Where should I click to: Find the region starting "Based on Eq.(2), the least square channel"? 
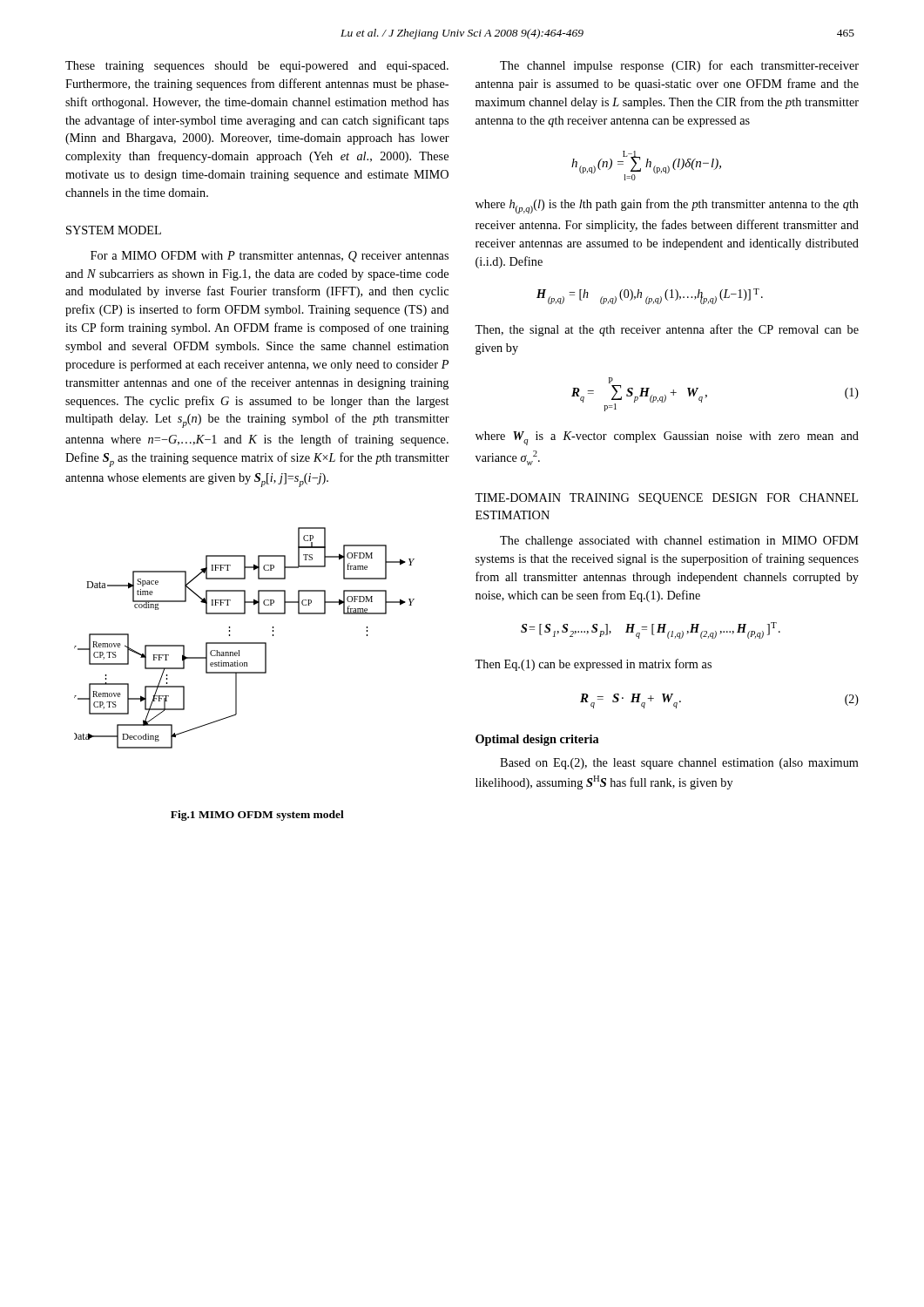(667, 773)
